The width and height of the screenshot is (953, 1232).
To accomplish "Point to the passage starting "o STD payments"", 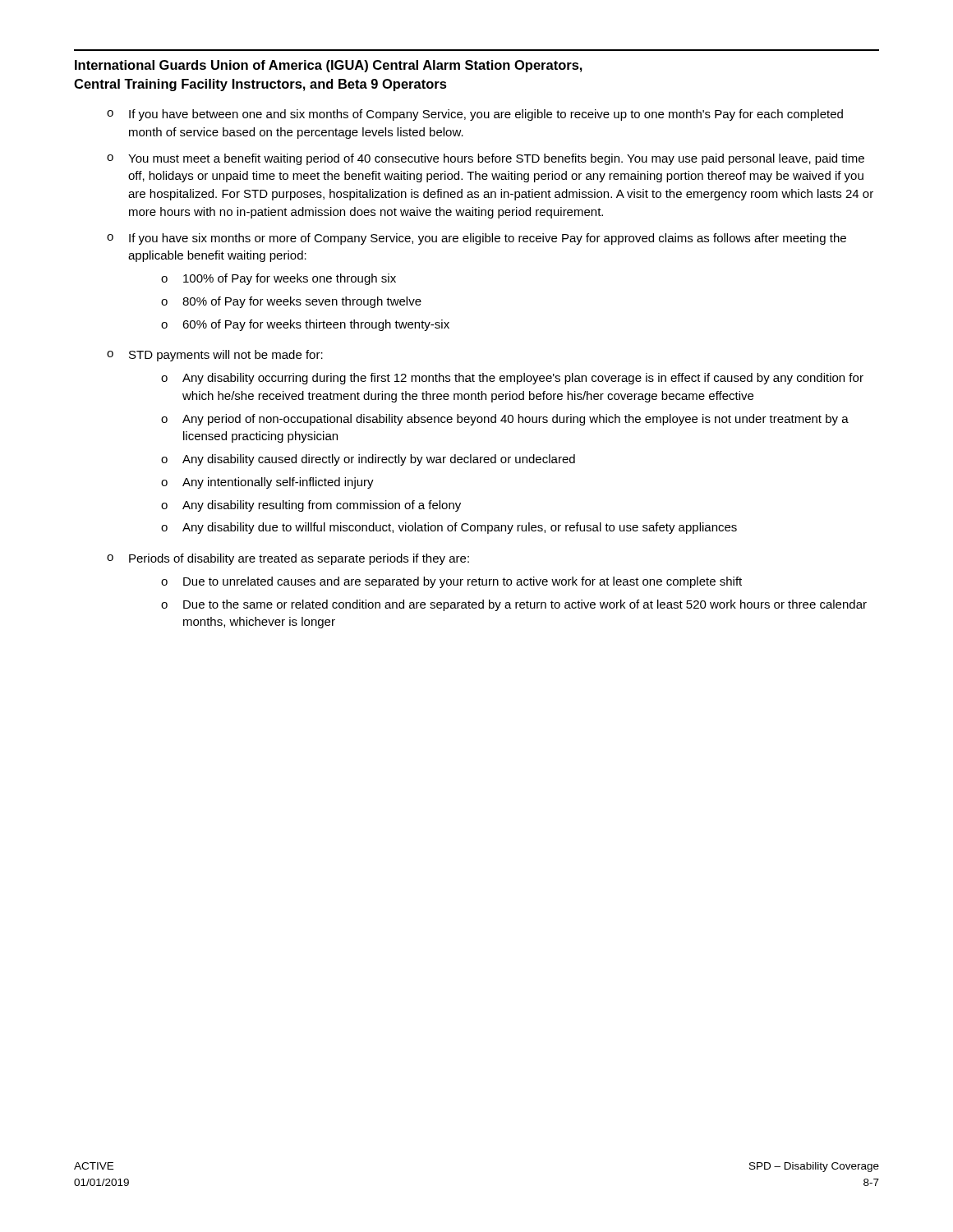I will pyautogui.click(x=493, y=444).
